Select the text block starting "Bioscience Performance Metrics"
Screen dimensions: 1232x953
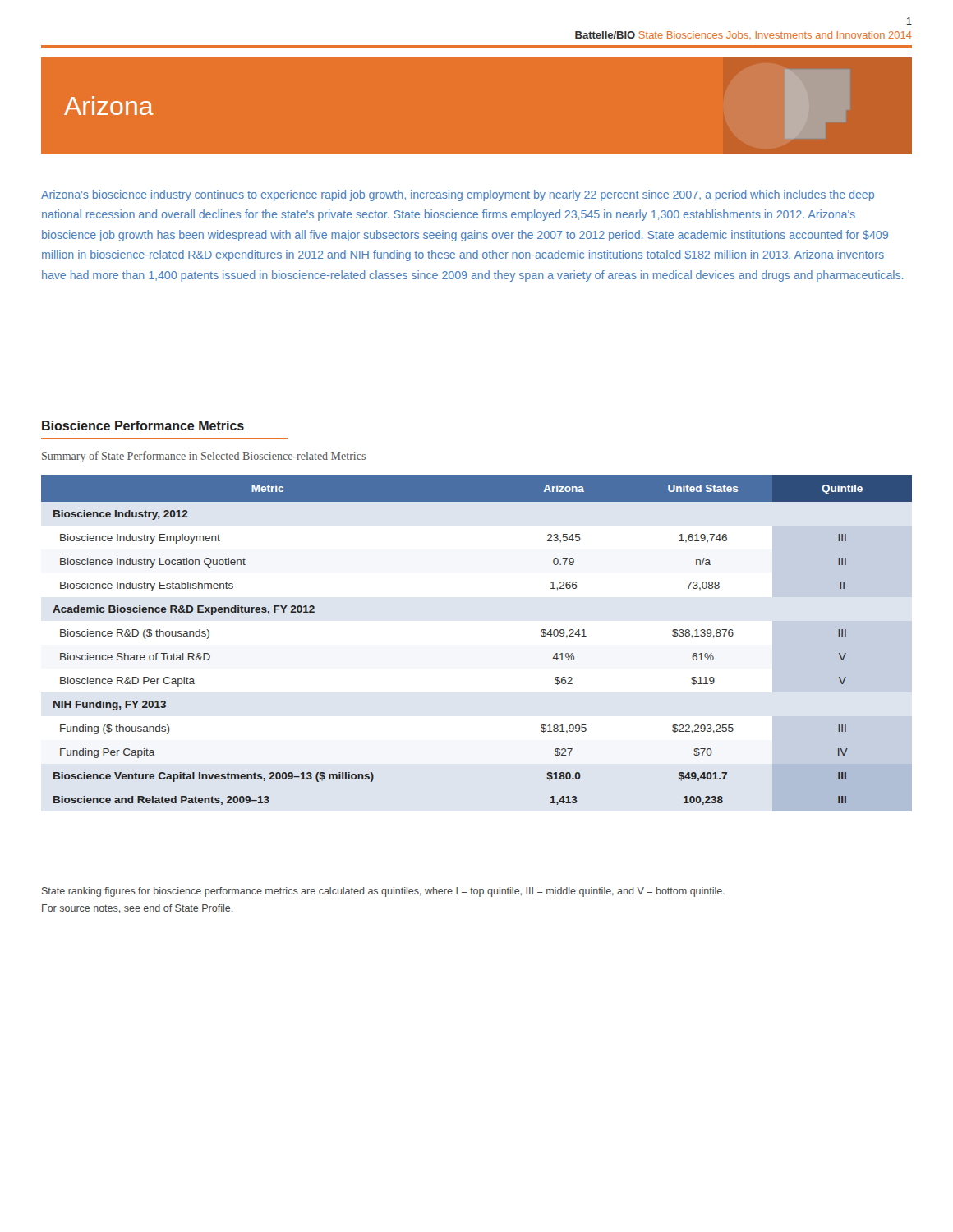(143, 426)
